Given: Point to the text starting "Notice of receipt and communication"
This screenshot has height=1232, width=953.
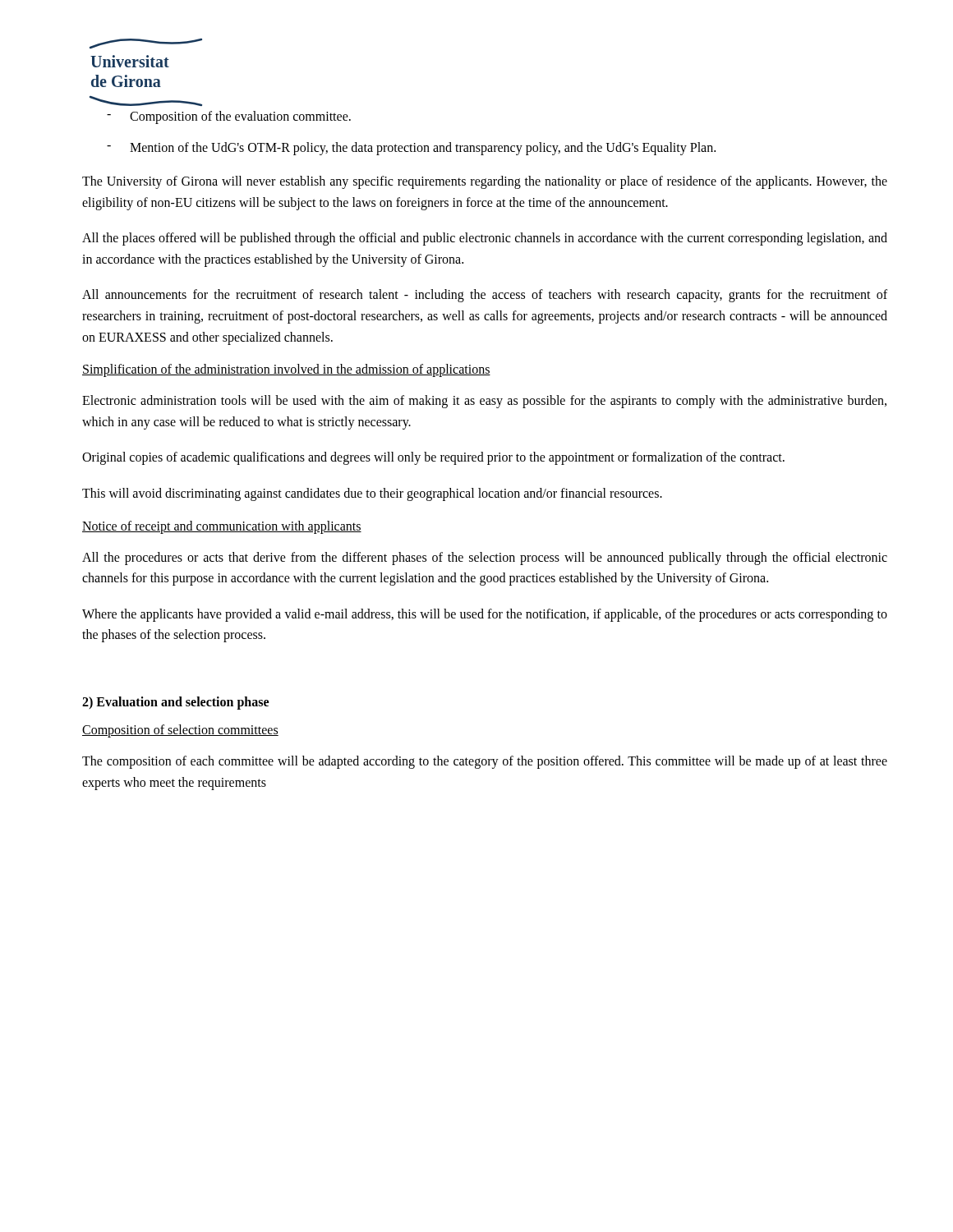Looking at the screenshot, I should coord(222,526).
